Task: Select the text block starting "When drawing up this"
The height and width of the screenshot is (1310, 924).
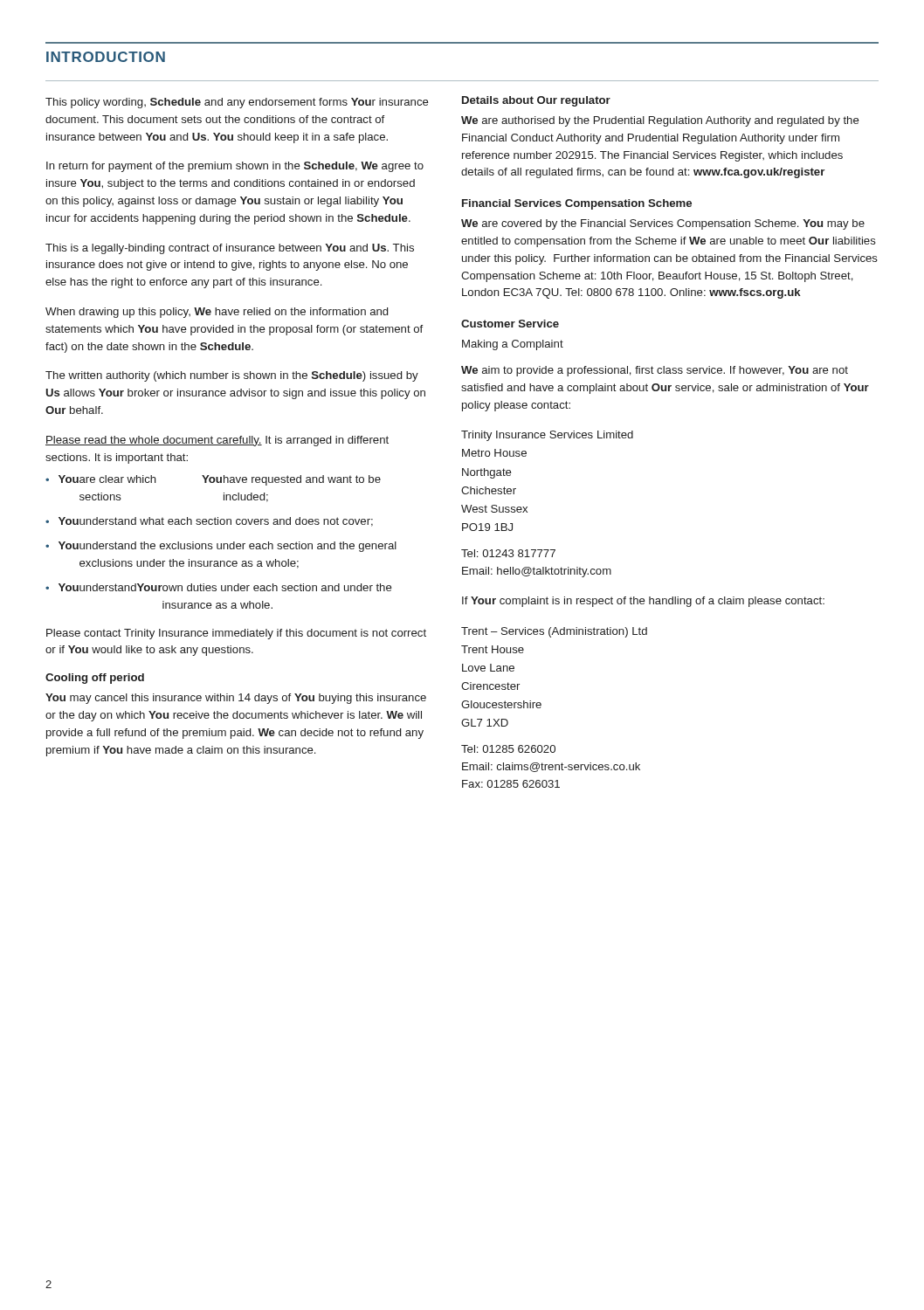Action: click(x=234, y=329)
